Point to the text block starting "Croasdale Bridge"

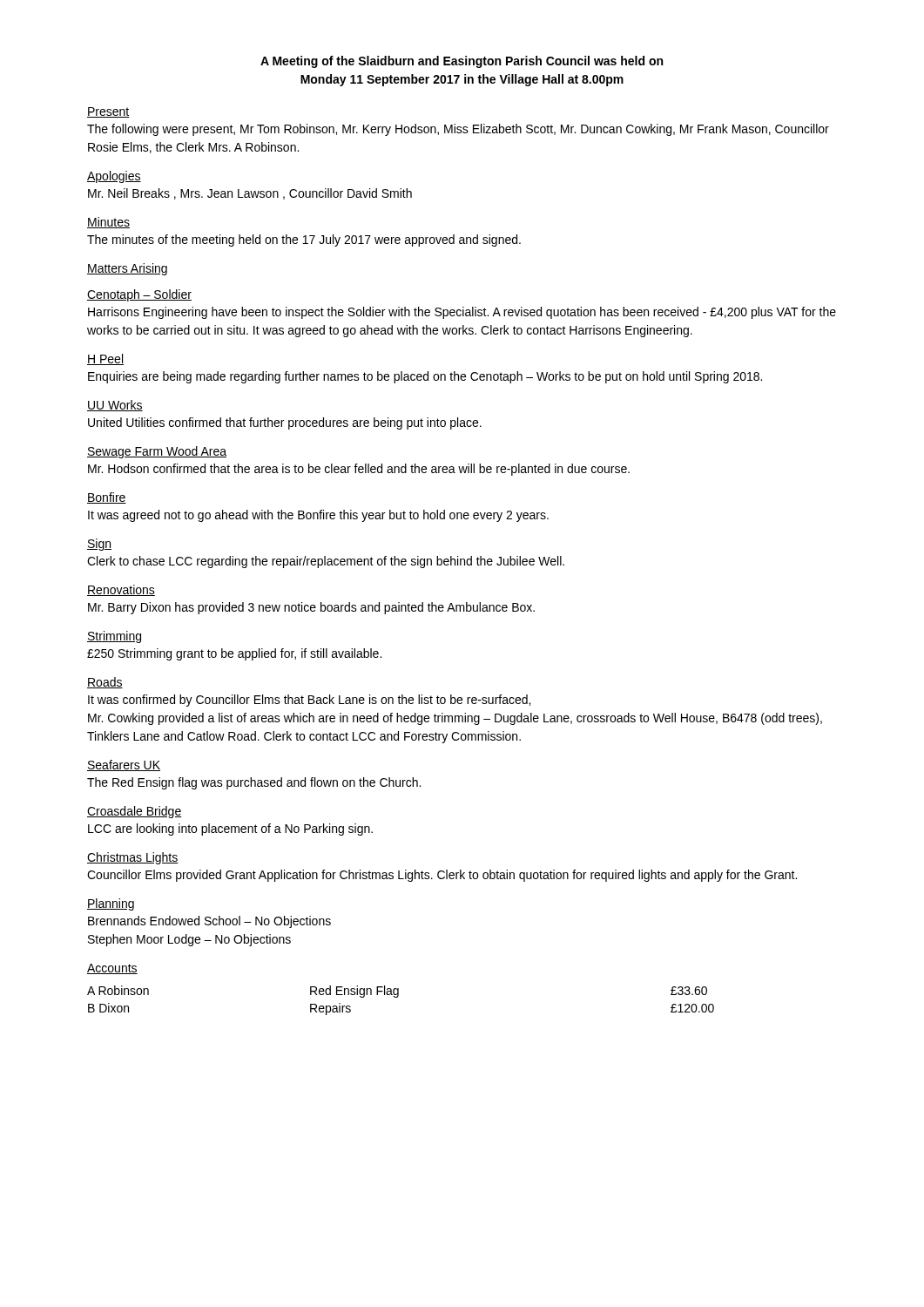pyautogui.click(x=134, y=811)
